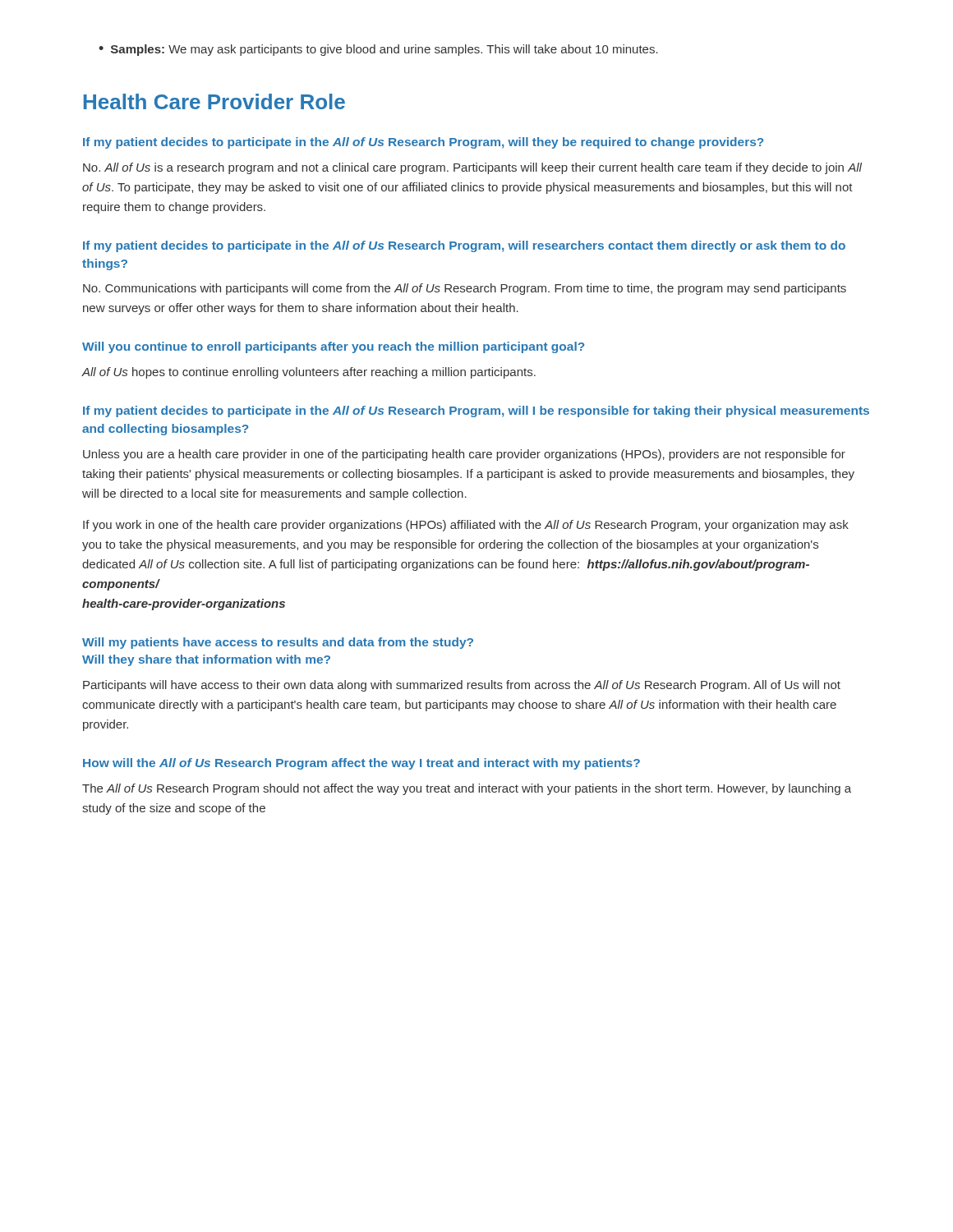This screenshot has height=1232, width=953.
Task: Point to the block beginning "No. All of Us is a research program"
Action: click(x=472, y=187)
